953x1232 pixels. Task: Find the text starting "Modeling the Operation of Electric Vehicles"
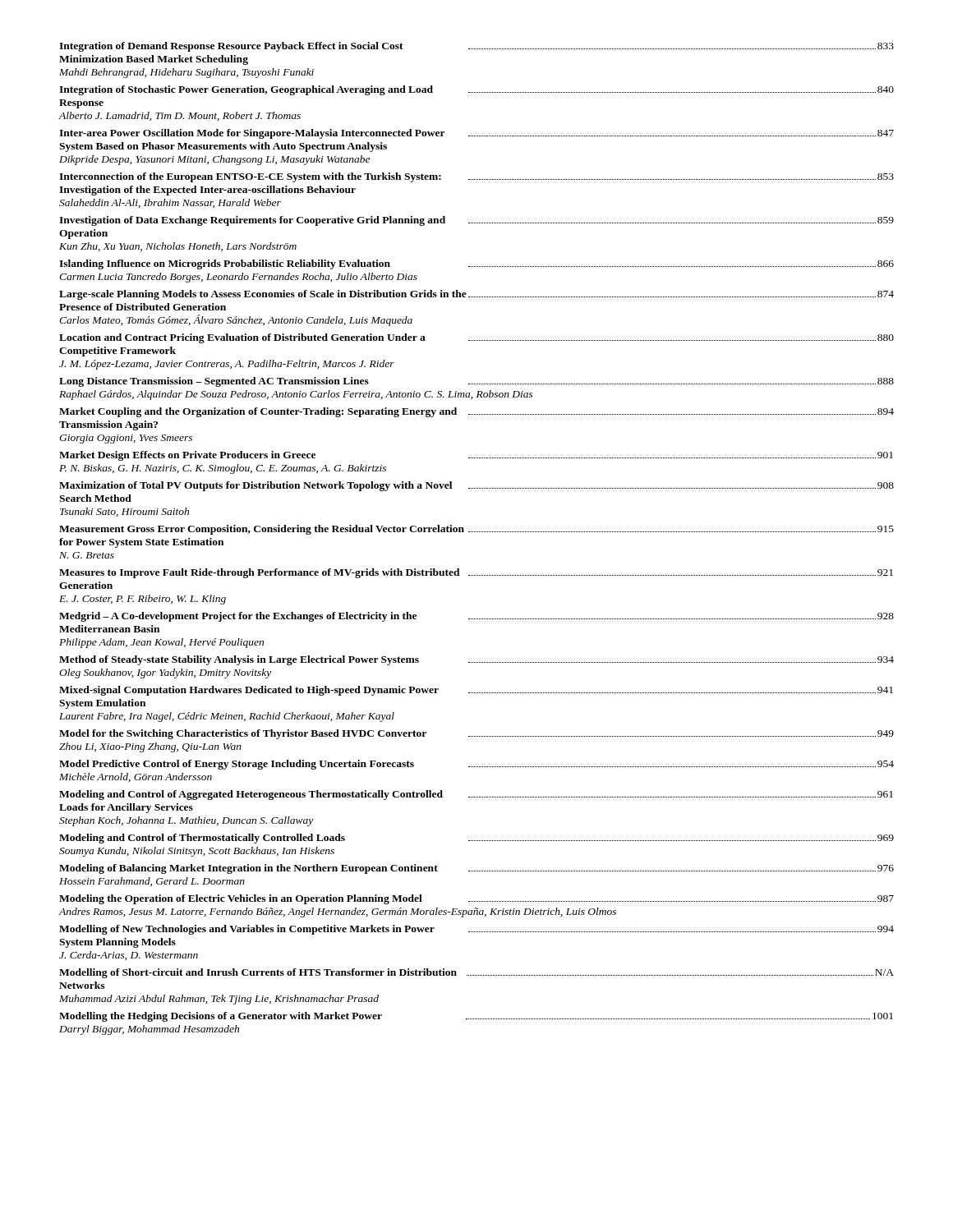(x=476, y=905)
